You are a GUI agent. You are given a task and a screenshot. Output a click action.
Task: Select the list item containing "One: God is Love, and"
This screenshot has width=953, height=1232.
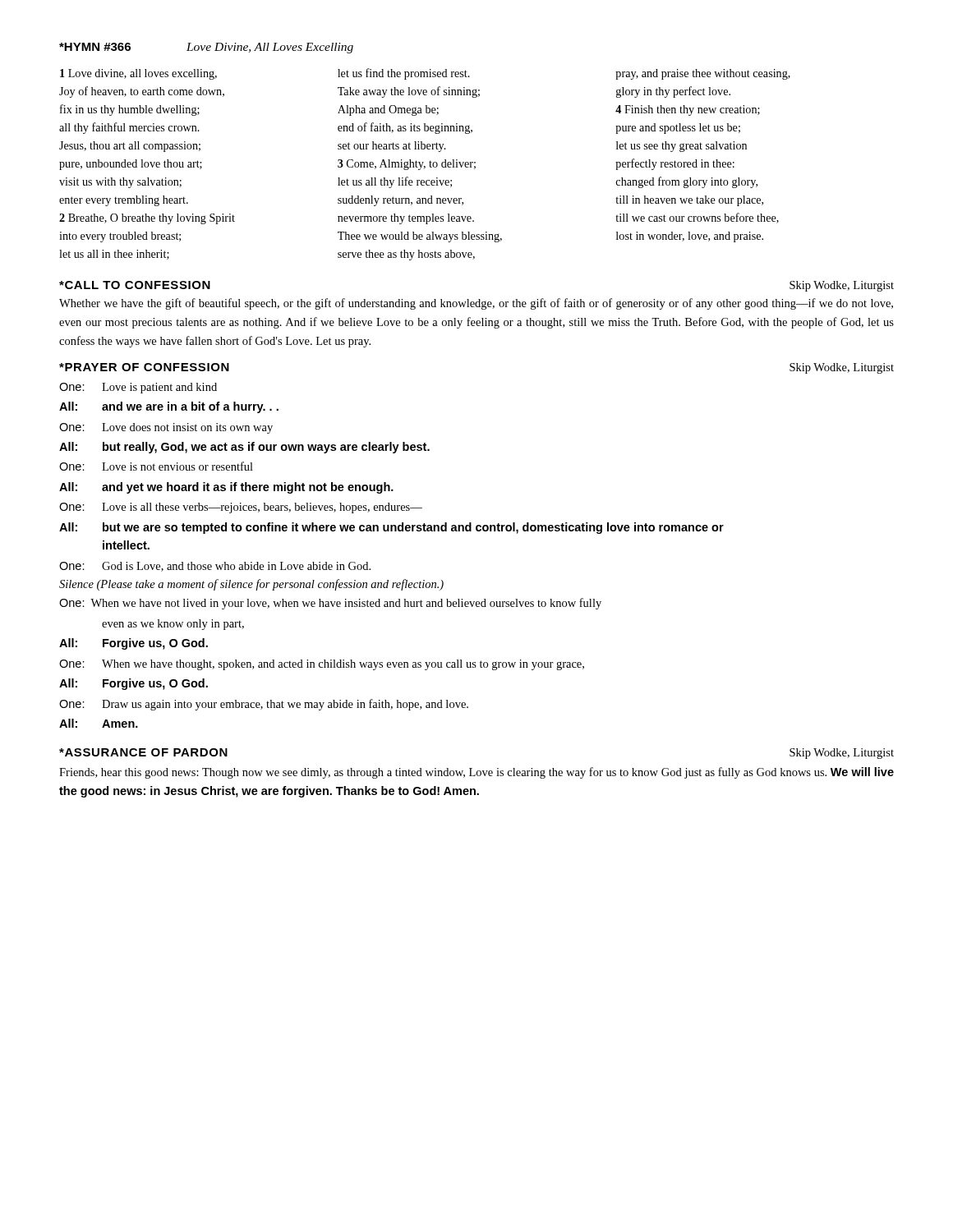[x=215, y=567]
